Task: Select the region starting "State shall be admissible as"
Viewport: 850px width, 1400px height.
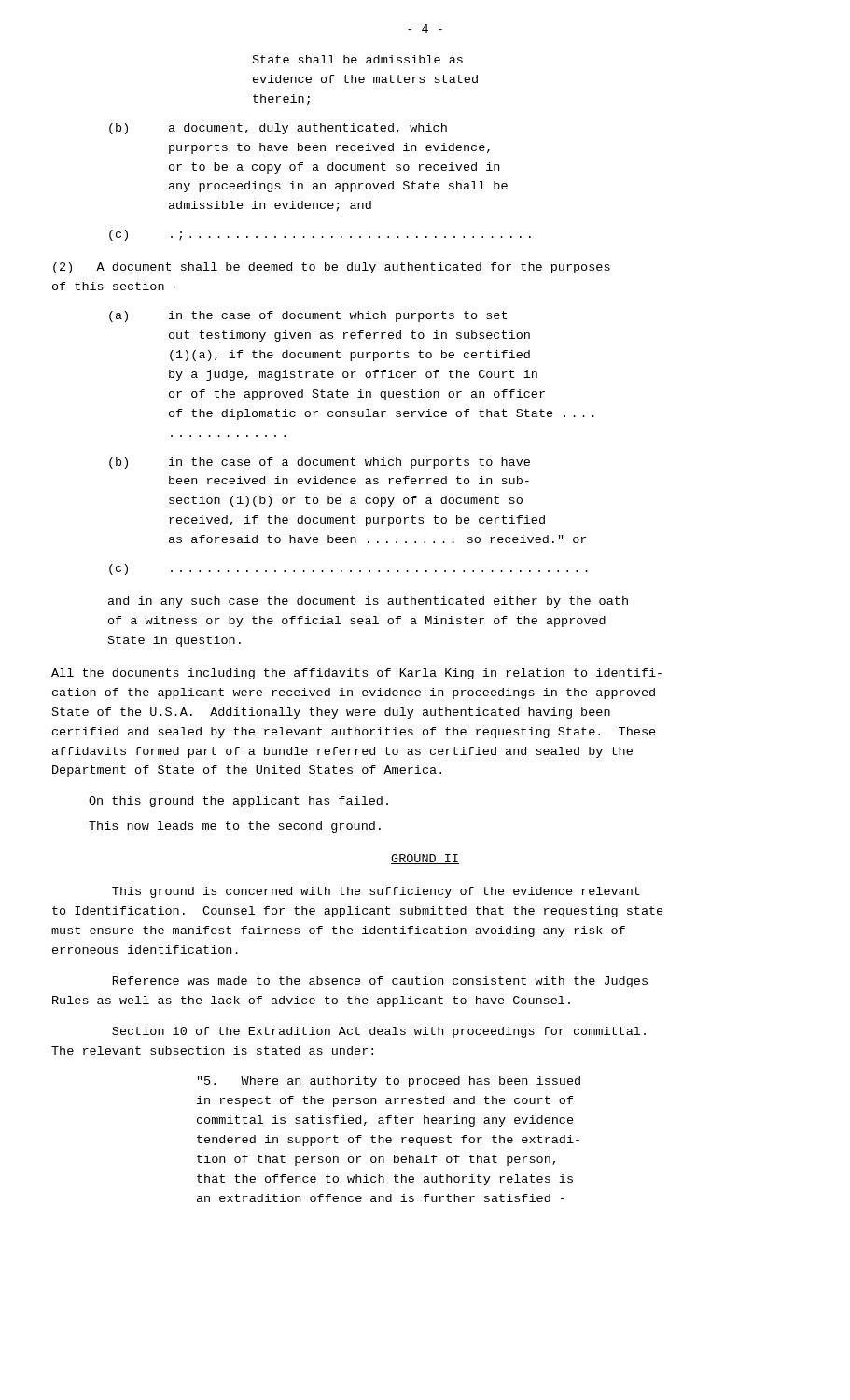Action: coord(365,80)
